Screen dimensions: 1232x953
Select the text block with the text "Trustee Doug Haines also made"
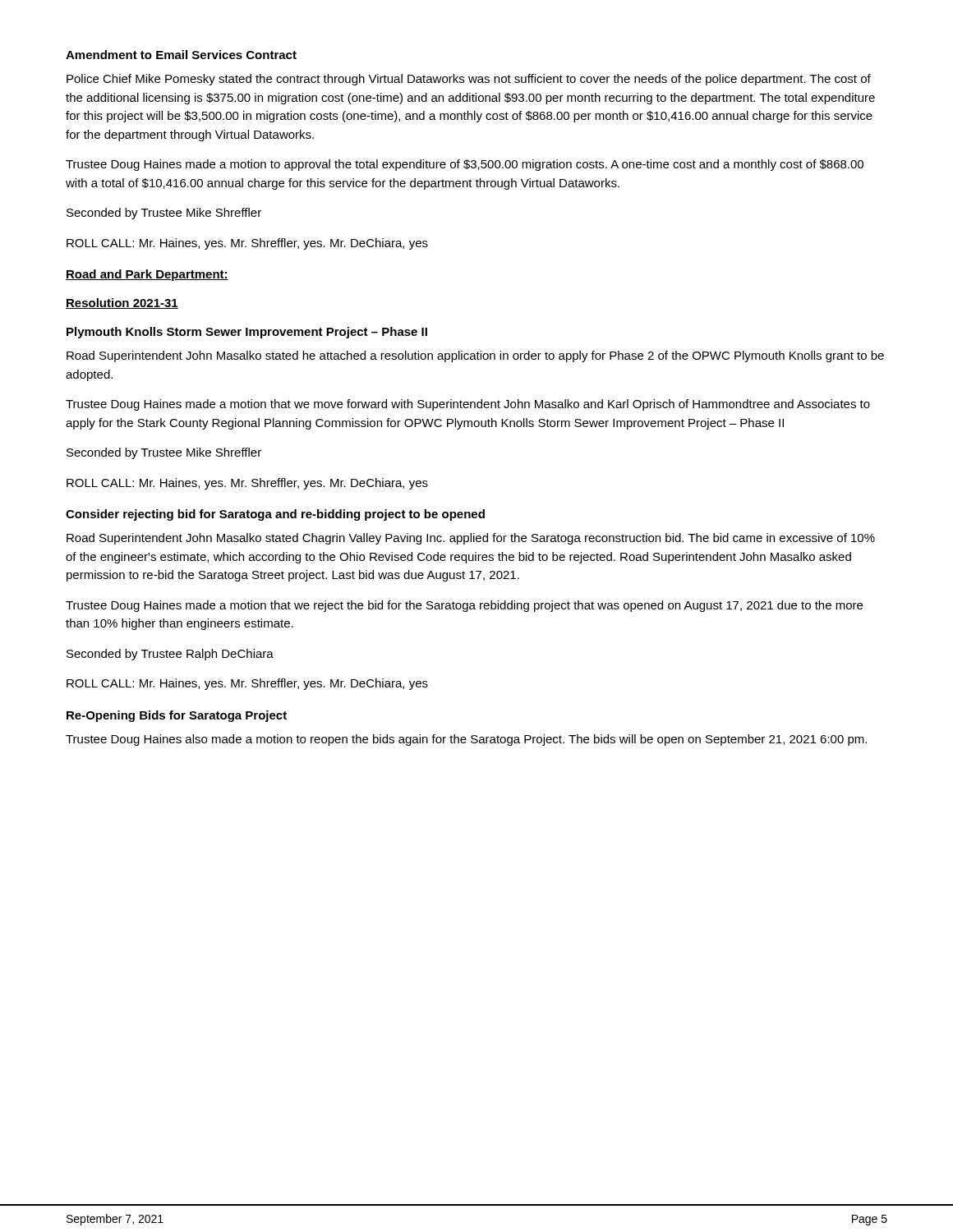click(467, 738)
